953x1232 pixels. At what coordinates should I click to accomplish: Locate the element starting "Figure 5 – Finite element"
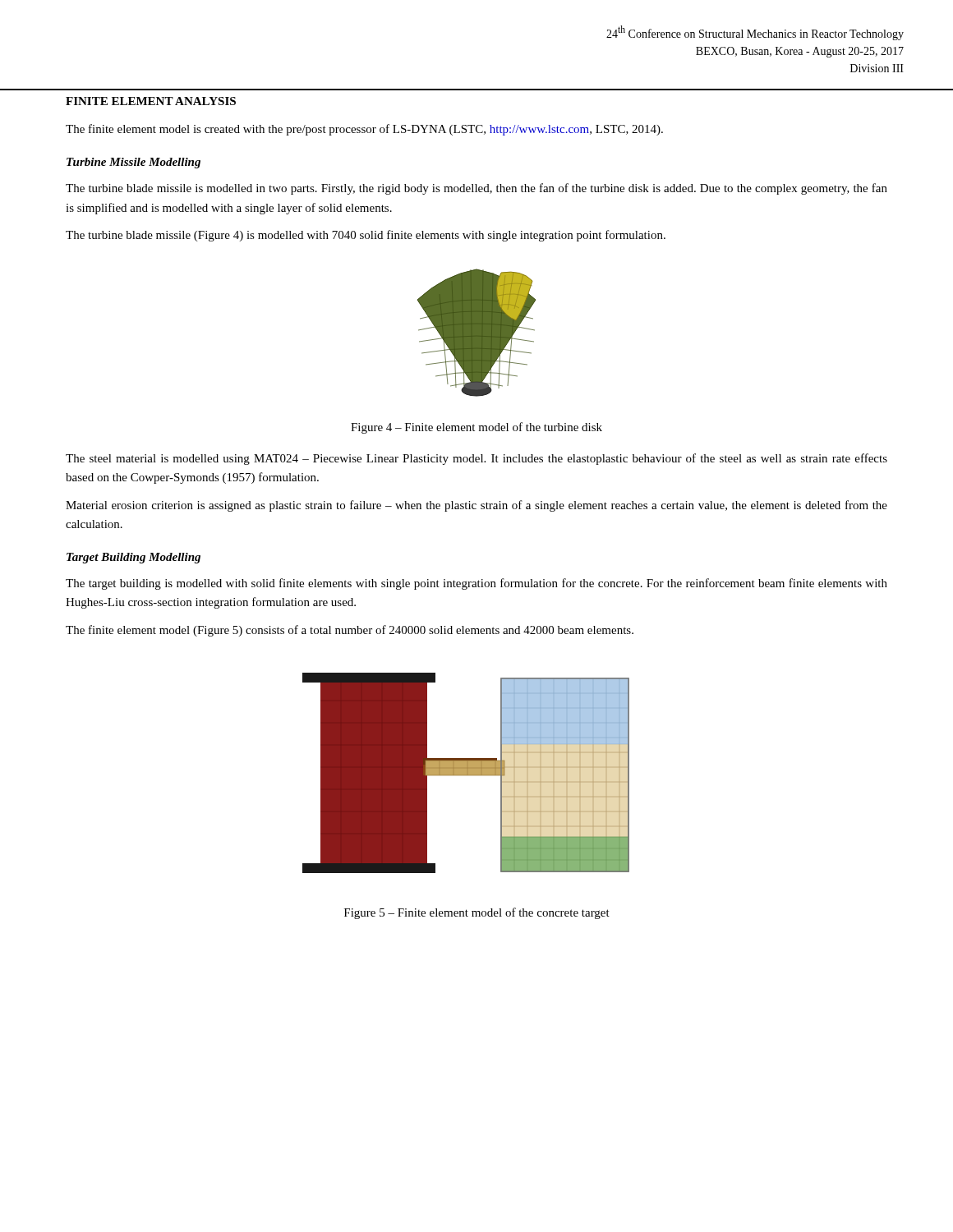pos(476,912)
